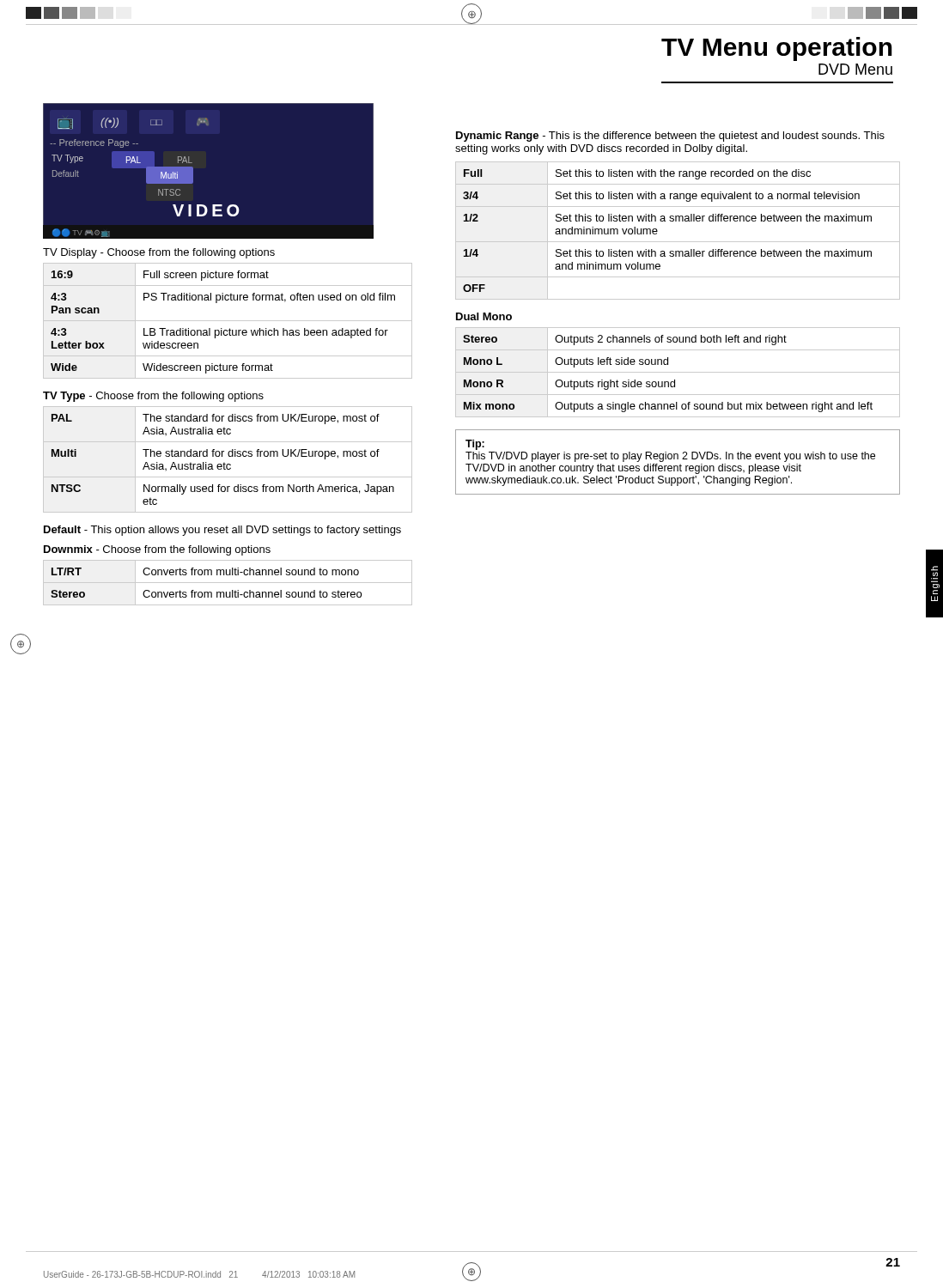Navigate to the block starting "Dual Mono"
The width and height of the screenshot is (943, 1288).
(484, 316)
